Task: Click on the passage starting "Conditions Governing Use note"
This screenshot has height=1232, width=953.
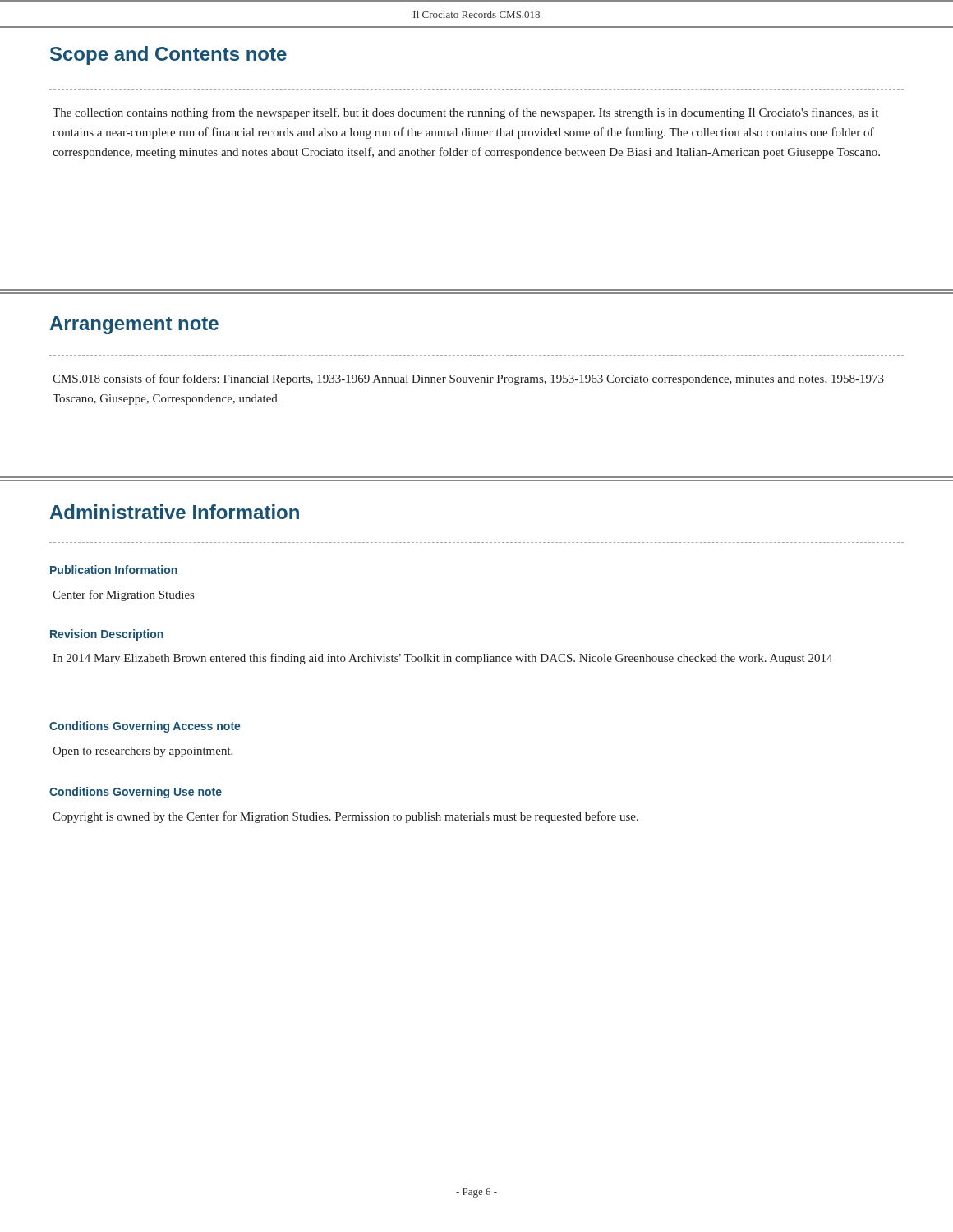Action: point(136,793)
